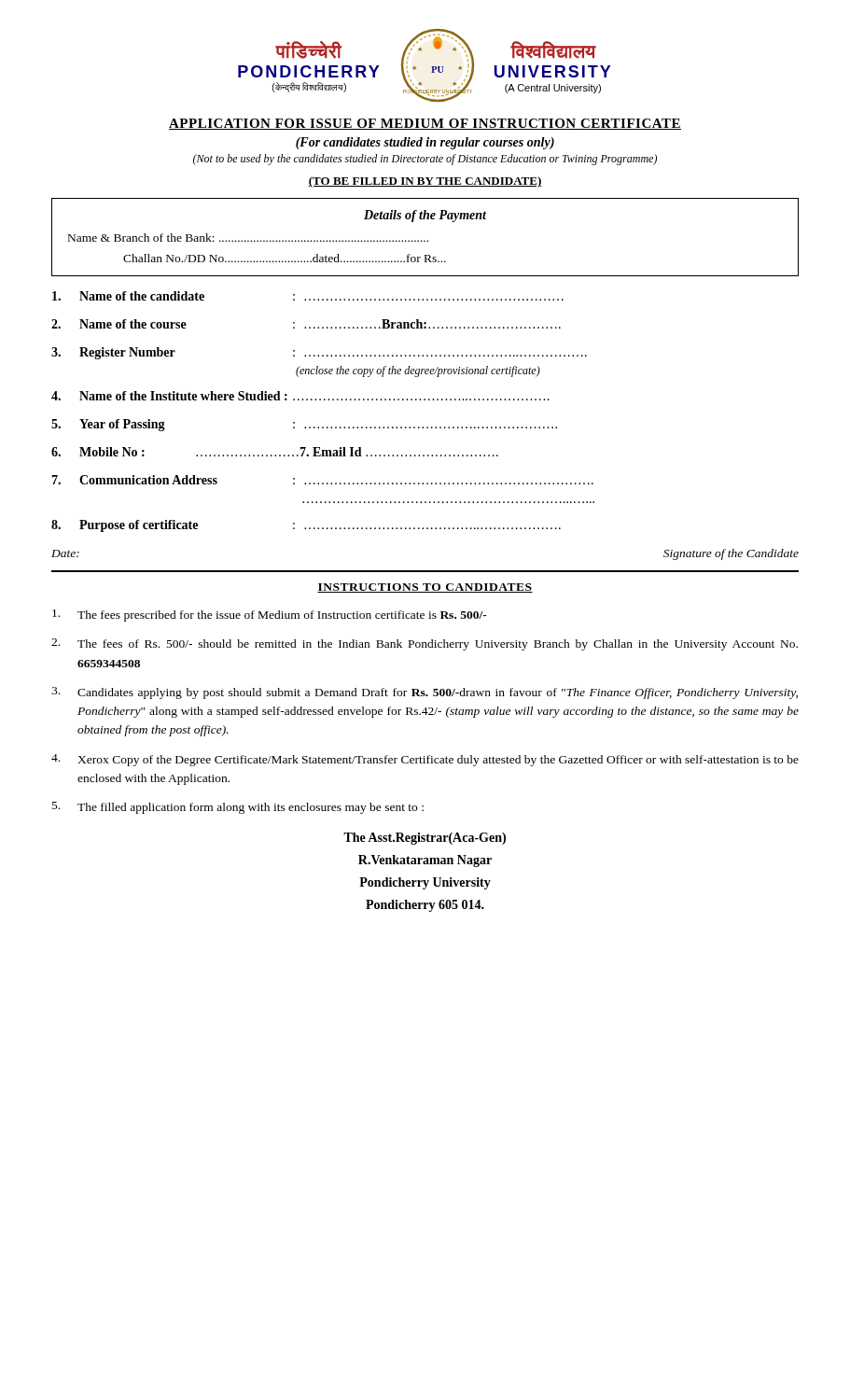Point to the text starting "APPLICATION FOR ISSUE OF MEDIUM OF INSTRUCTION CERTIFICATE"
The width and height of the screenshot is (850, 1400).
click(x=425, y=124)
